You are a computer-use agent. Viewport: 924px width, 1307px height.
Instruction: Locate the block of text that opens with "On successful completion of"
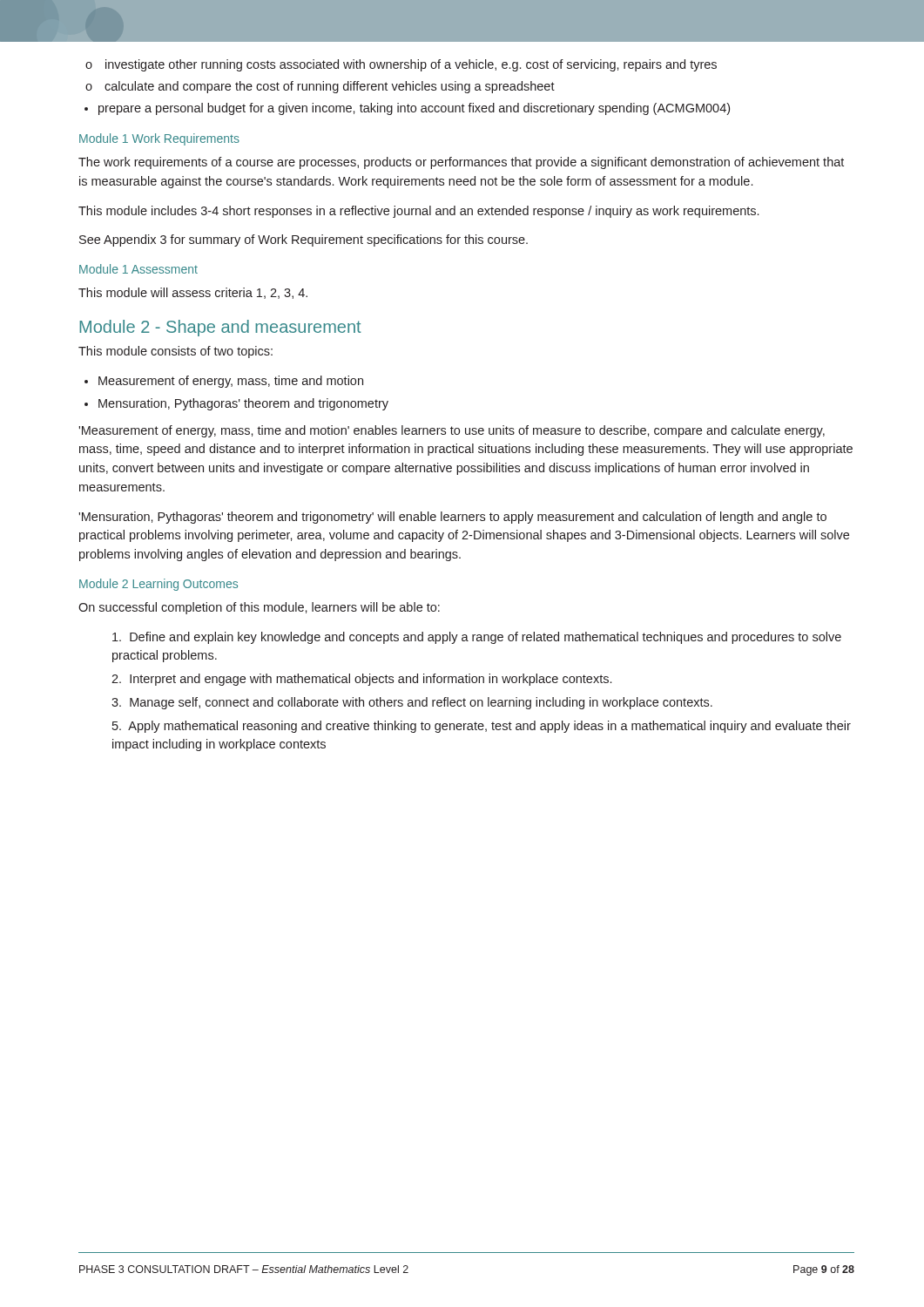point(259,608)
